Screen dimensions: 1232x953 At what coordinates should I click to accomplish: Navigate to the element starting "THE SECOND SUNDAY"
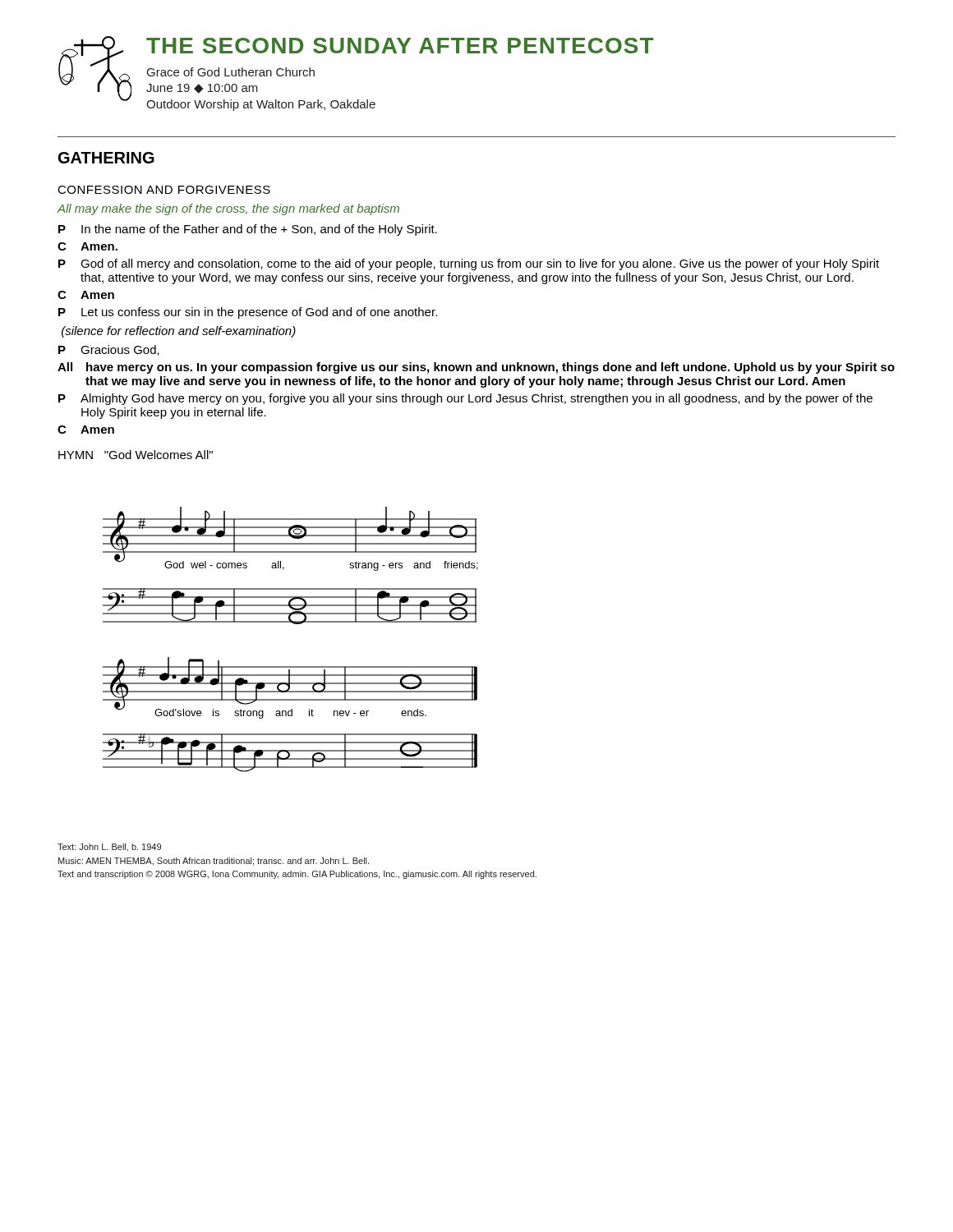click(400, 46)
